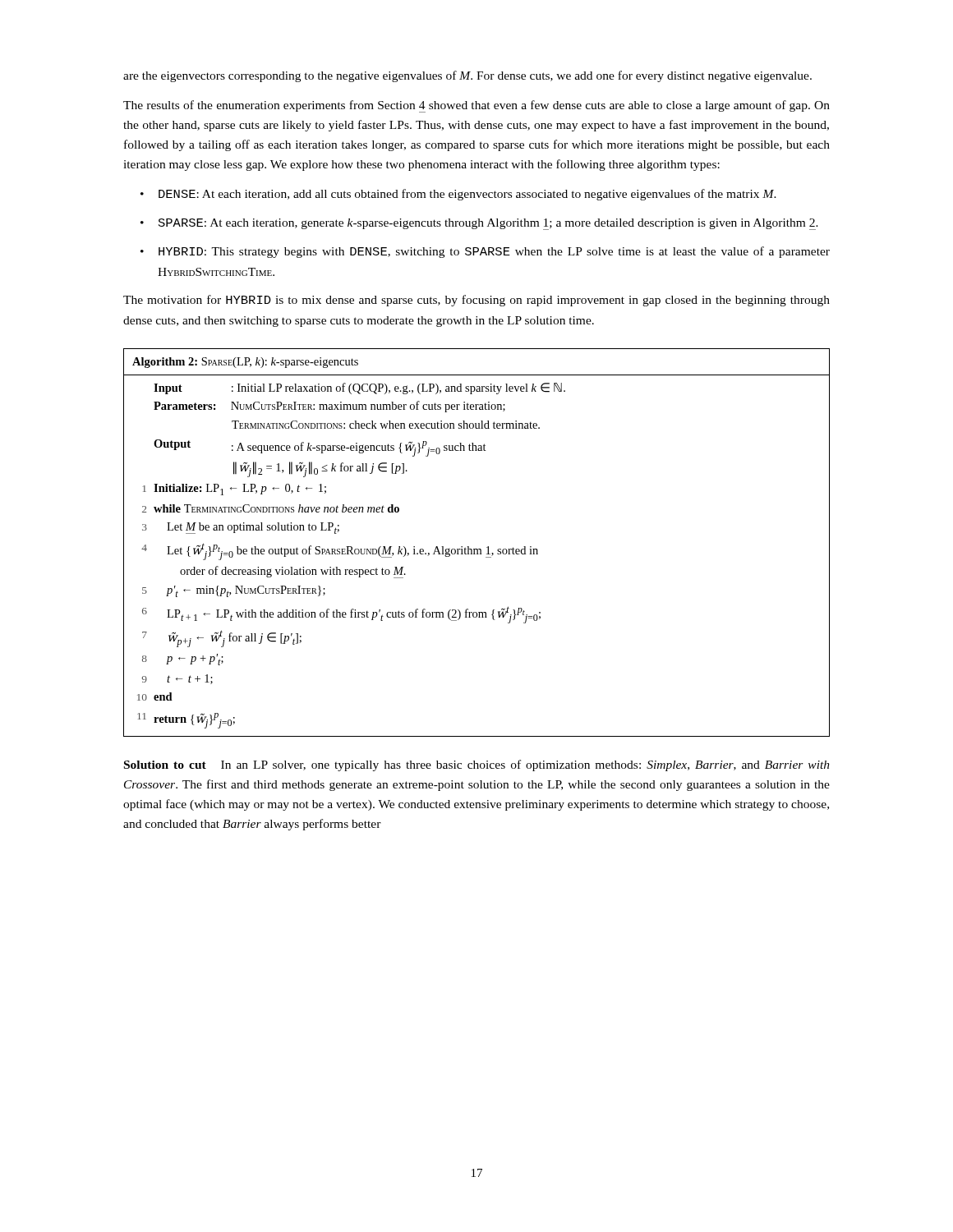Locate the text block that says "Solution to cut"
This screenshot has height=1232, width=953.
pos(476,794)
